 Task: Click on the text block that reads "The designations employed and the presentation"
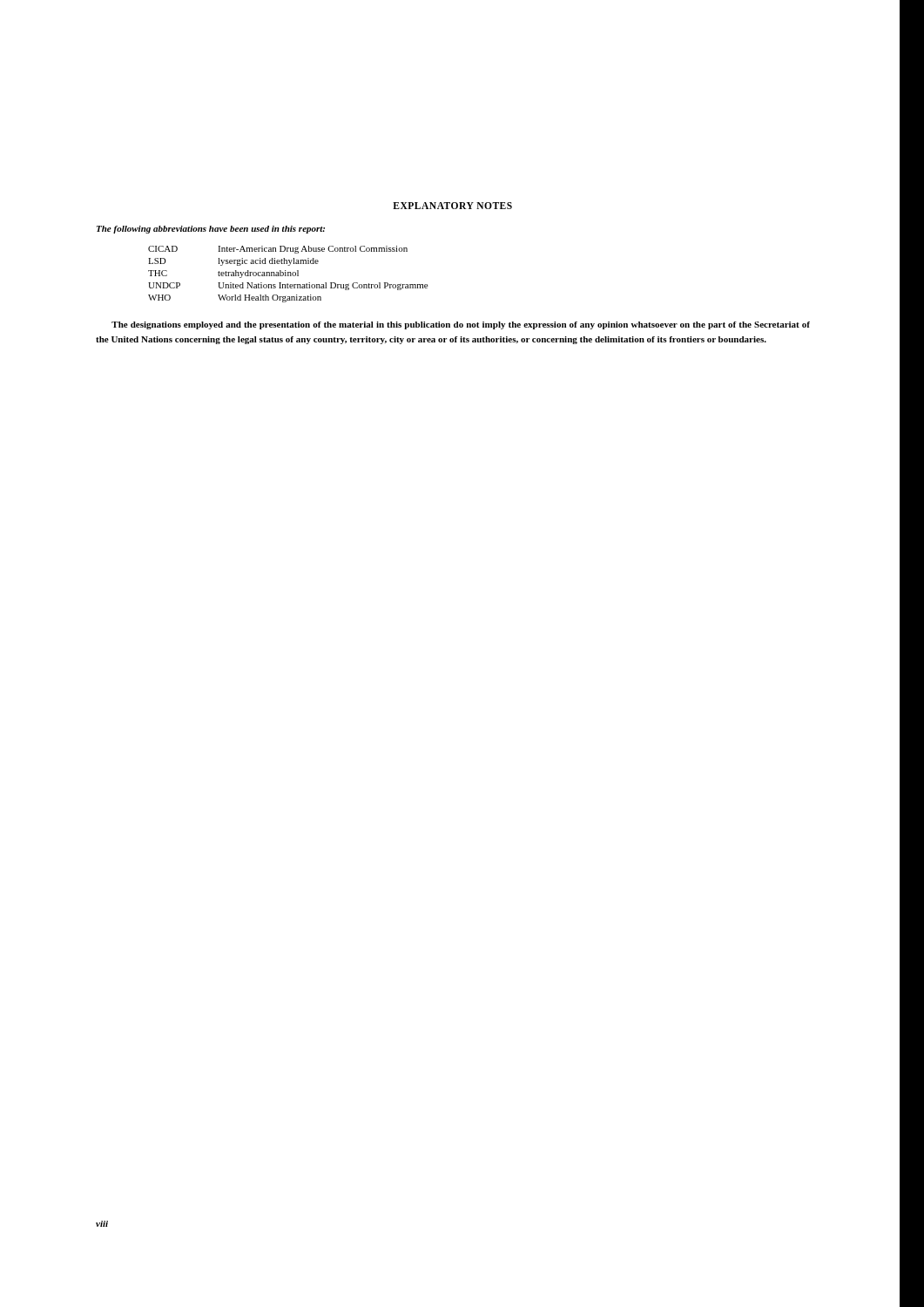click(x=453, y=331)
